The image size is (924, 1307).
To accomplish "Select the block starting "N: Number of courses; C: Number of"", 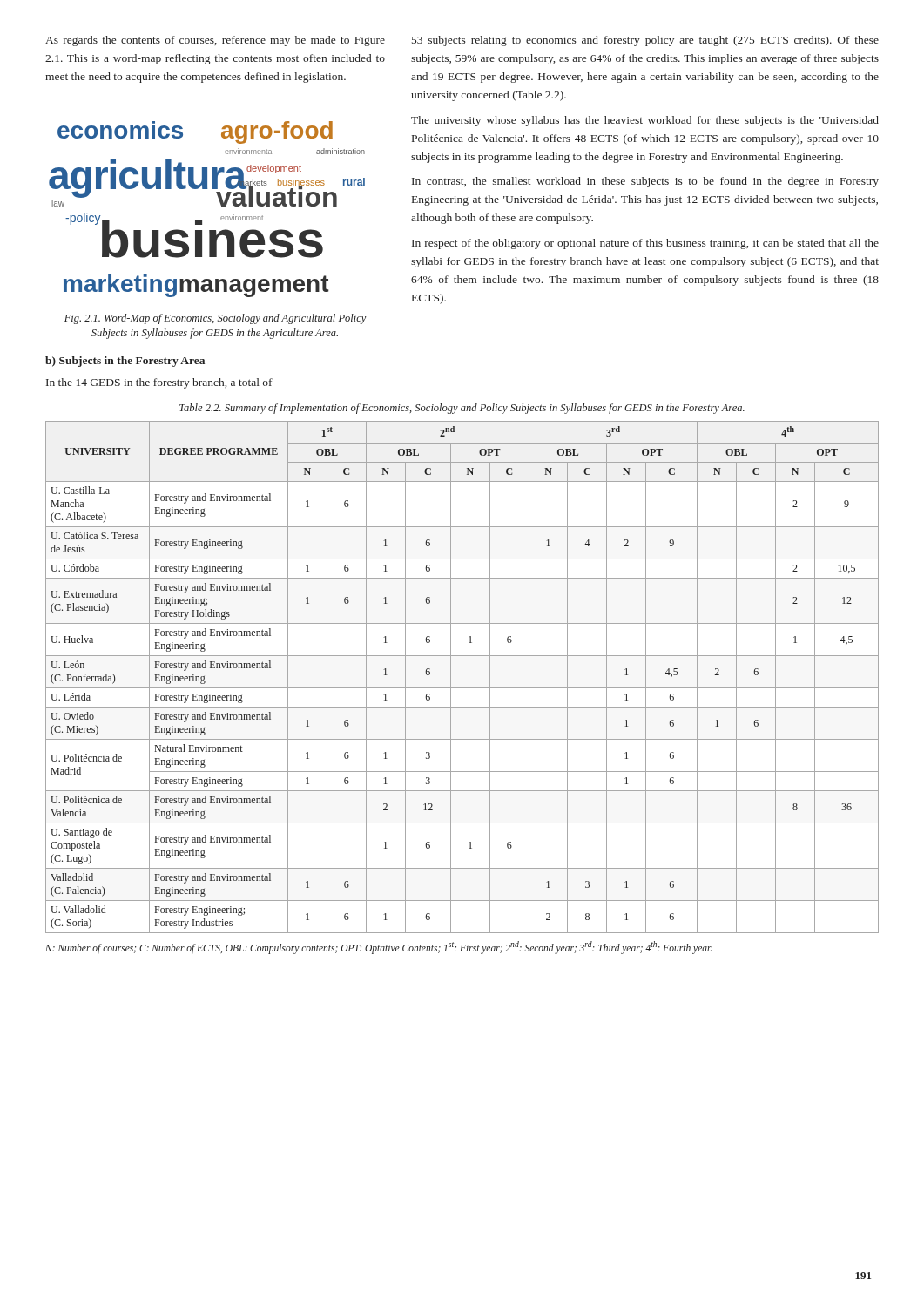I will [379, 946].
